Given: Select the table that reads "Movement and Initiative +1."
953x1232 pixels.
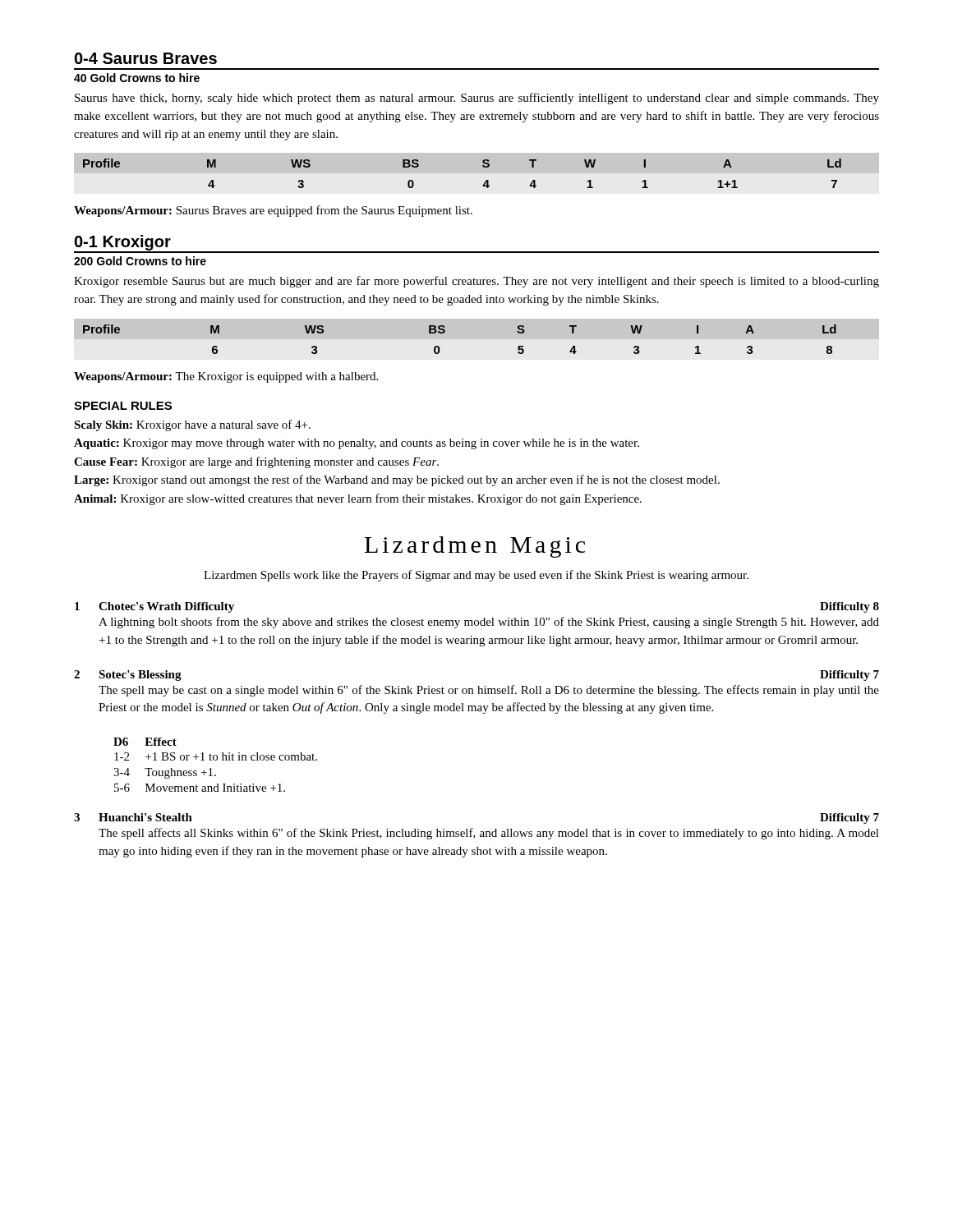Looking at the screenshot, I should 476,766.
